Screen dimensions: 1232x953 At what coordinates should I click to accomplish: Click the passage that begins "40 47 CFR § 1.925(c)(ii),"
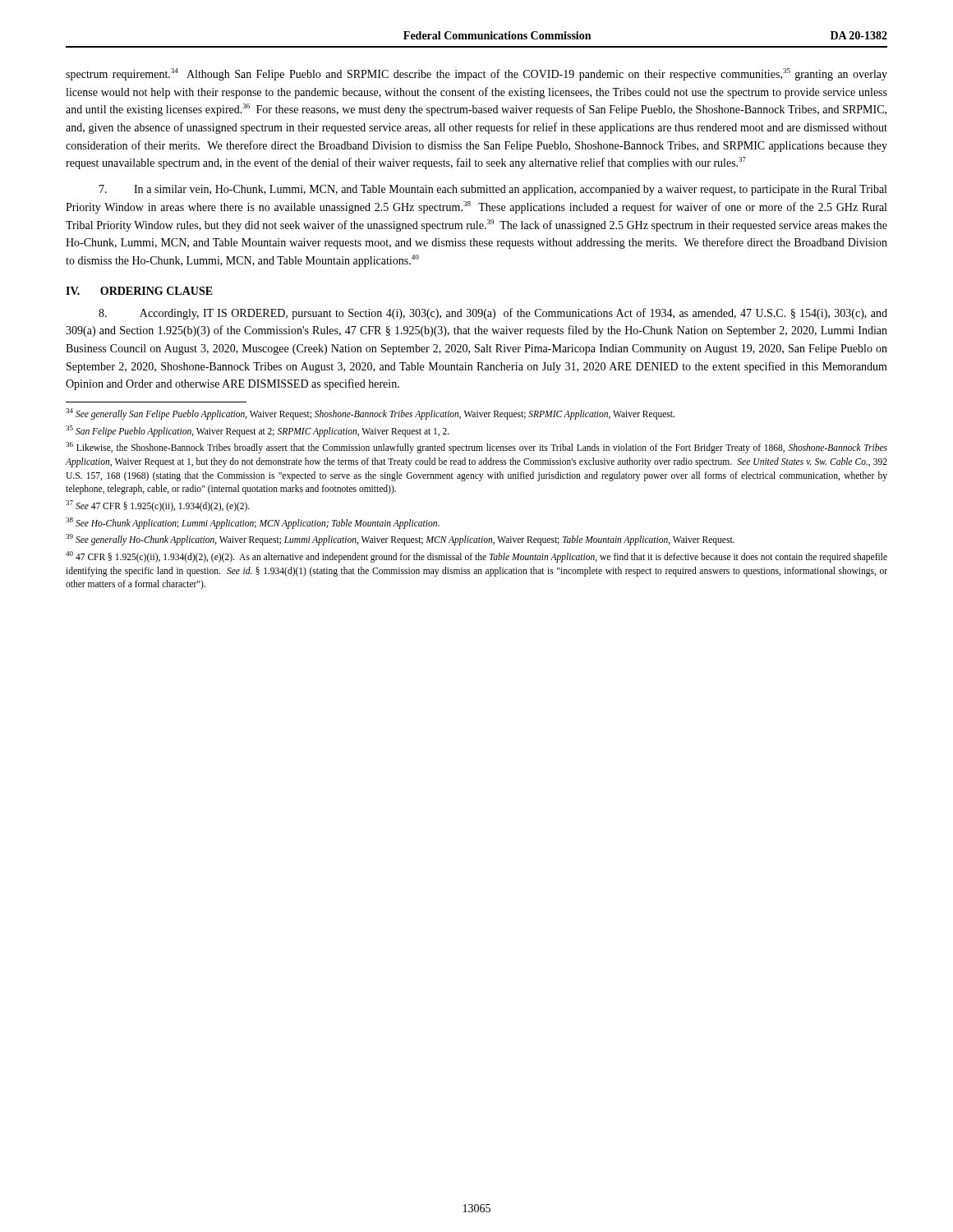pos(476,570)
